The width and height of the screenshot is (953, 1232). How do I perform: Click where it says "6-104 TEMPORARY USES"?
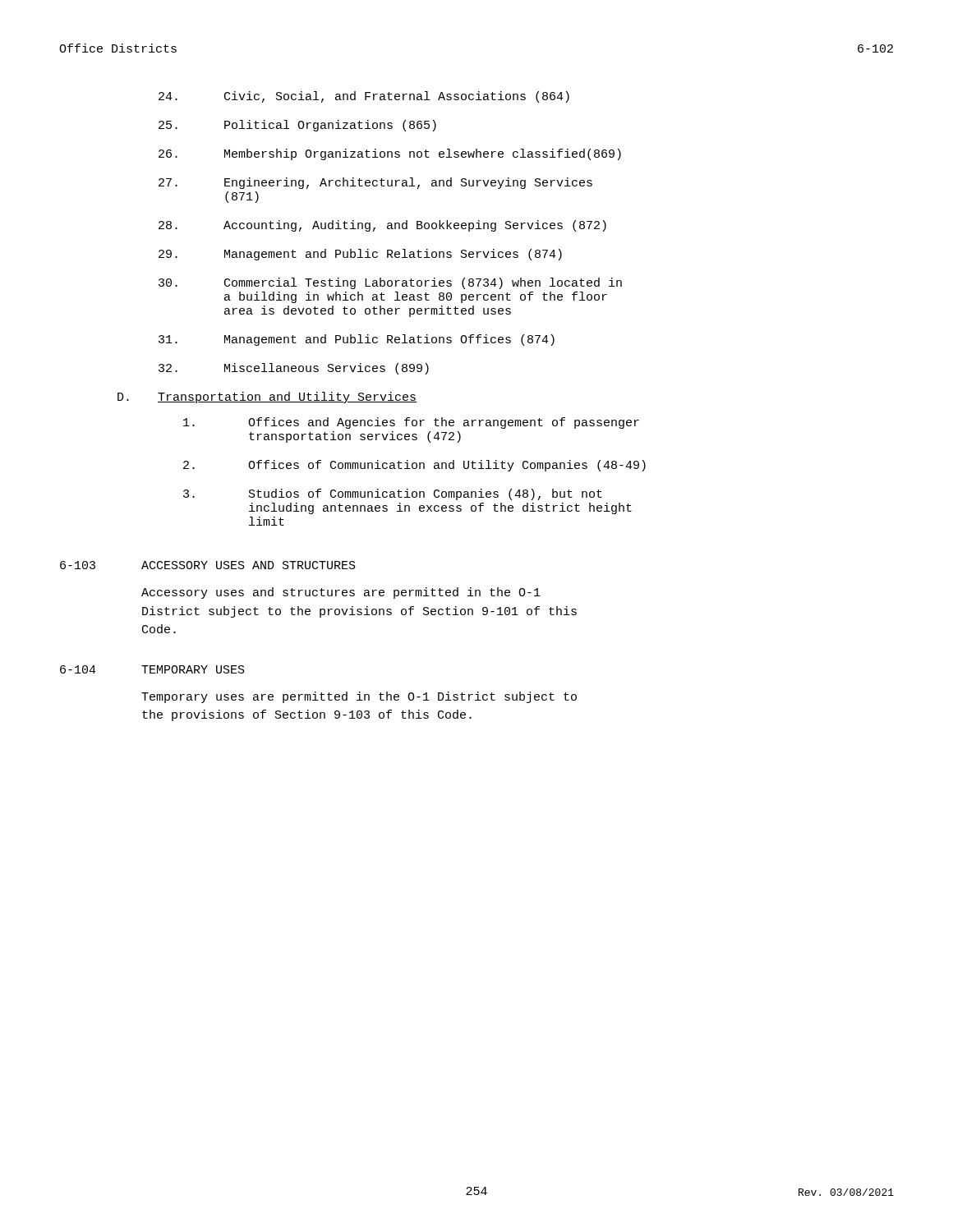click(x=152, y=669)
